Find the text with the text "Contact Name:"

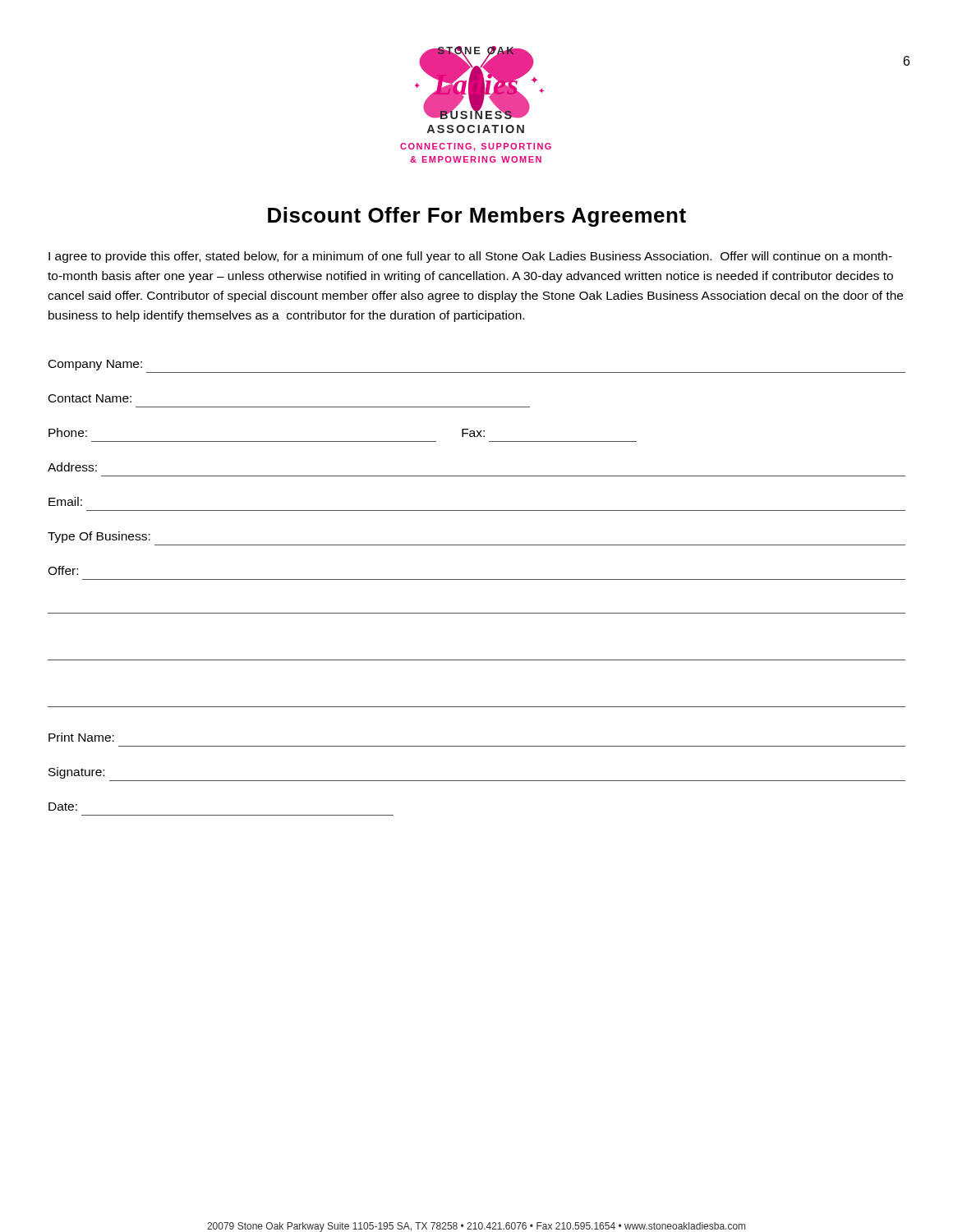point(289,399)
